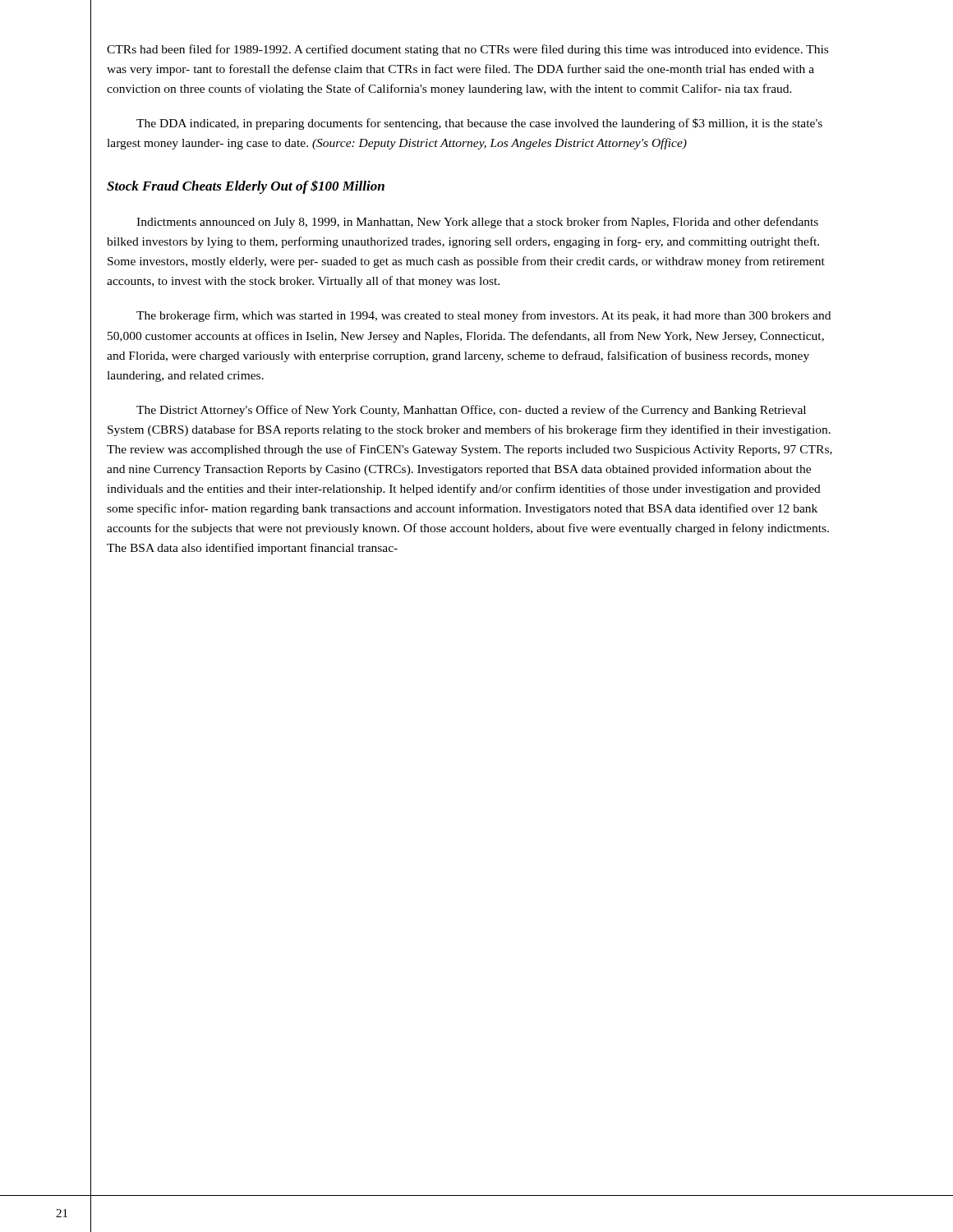This screenshot has width=953, height=1232.
Task: Locate the passage starting "The District Attorney's Office of"
Action: click(x=470, y=478)
